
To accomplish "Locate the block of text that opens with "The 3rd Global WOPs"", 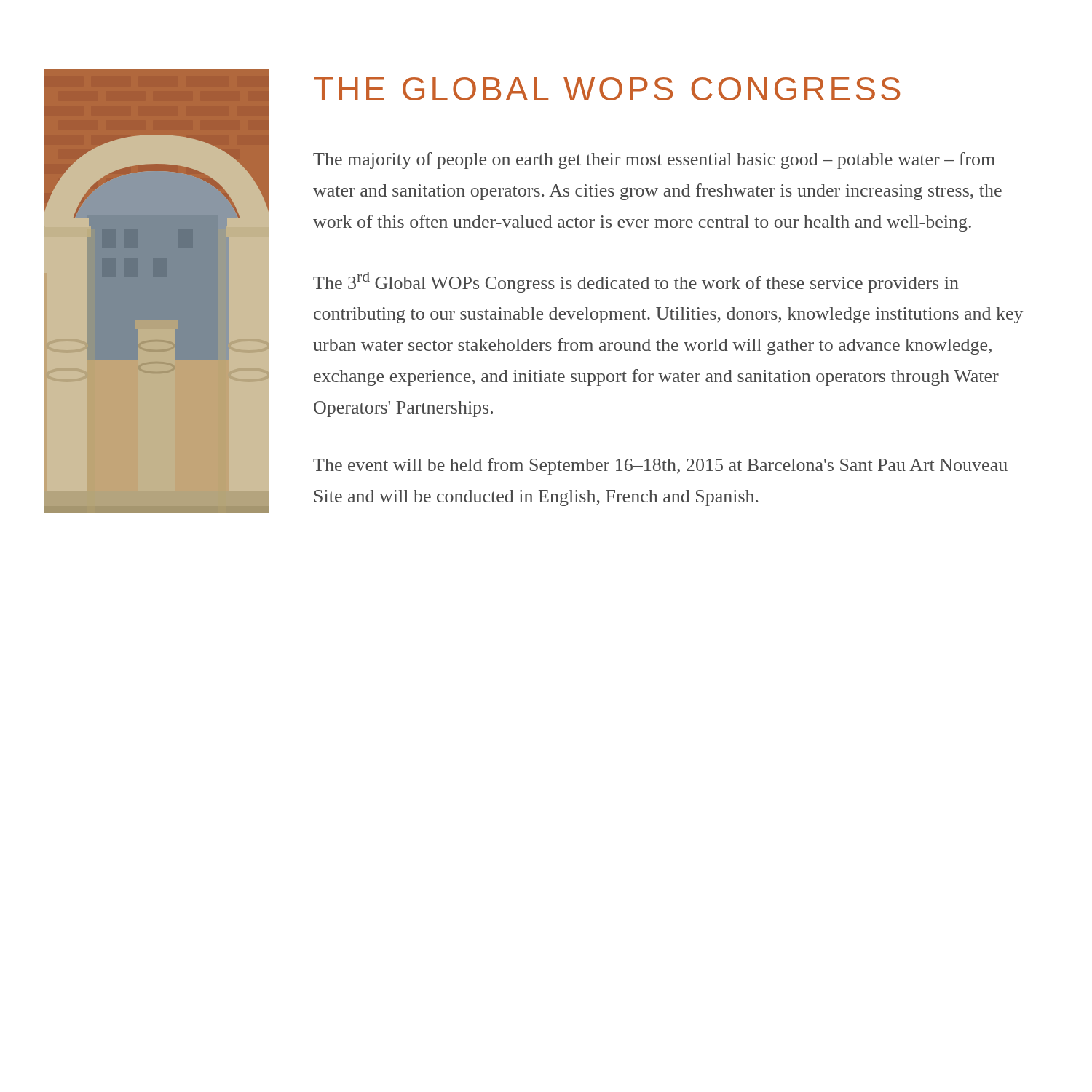I will [668, 343].
